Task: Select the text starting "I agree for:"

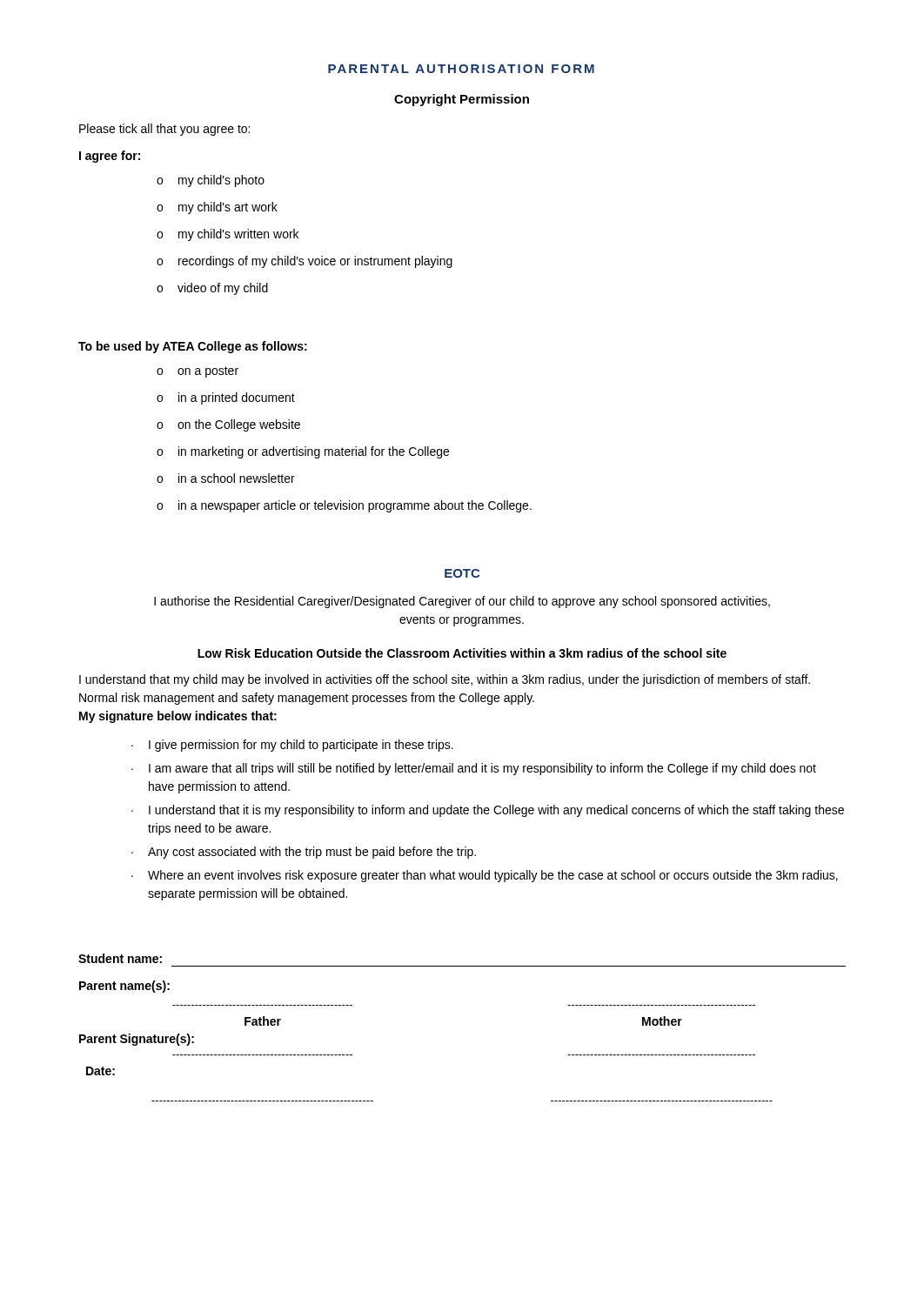Action: 110,156
